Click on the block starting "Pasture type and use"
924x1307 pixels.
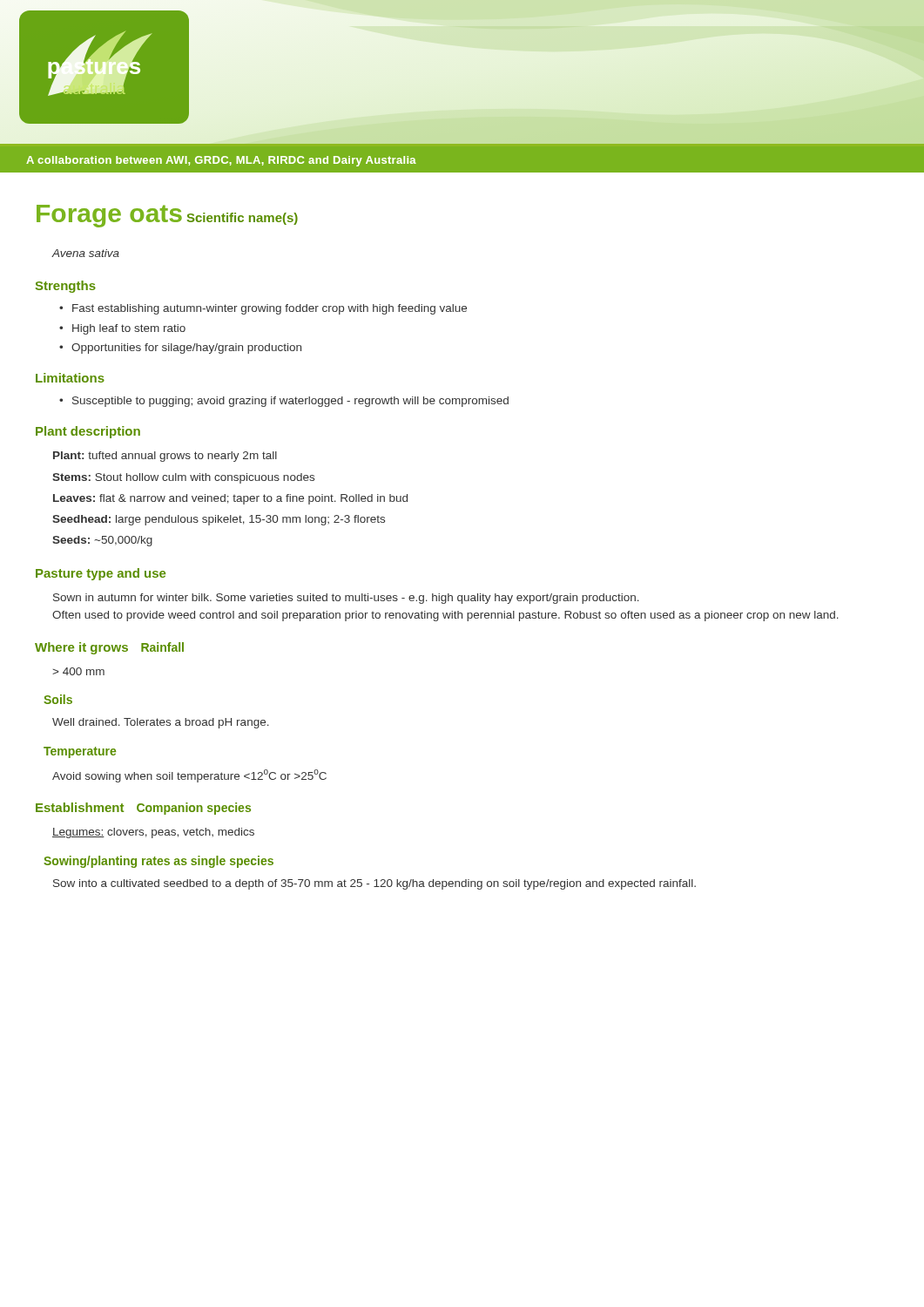(x=101, y=572)
